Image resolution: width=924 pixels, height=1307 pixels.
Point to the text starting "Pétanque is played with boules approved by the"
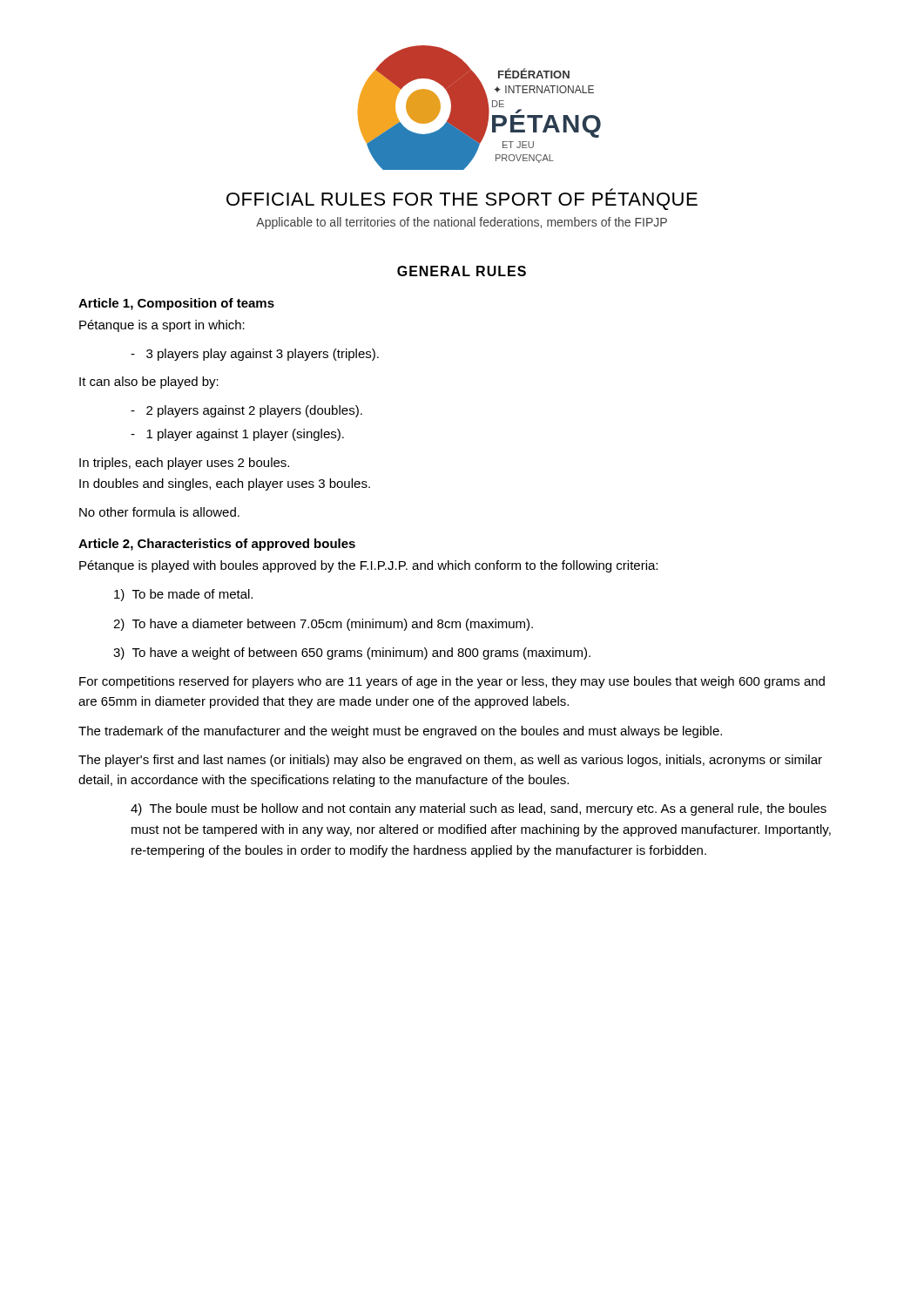coord(369,565)
